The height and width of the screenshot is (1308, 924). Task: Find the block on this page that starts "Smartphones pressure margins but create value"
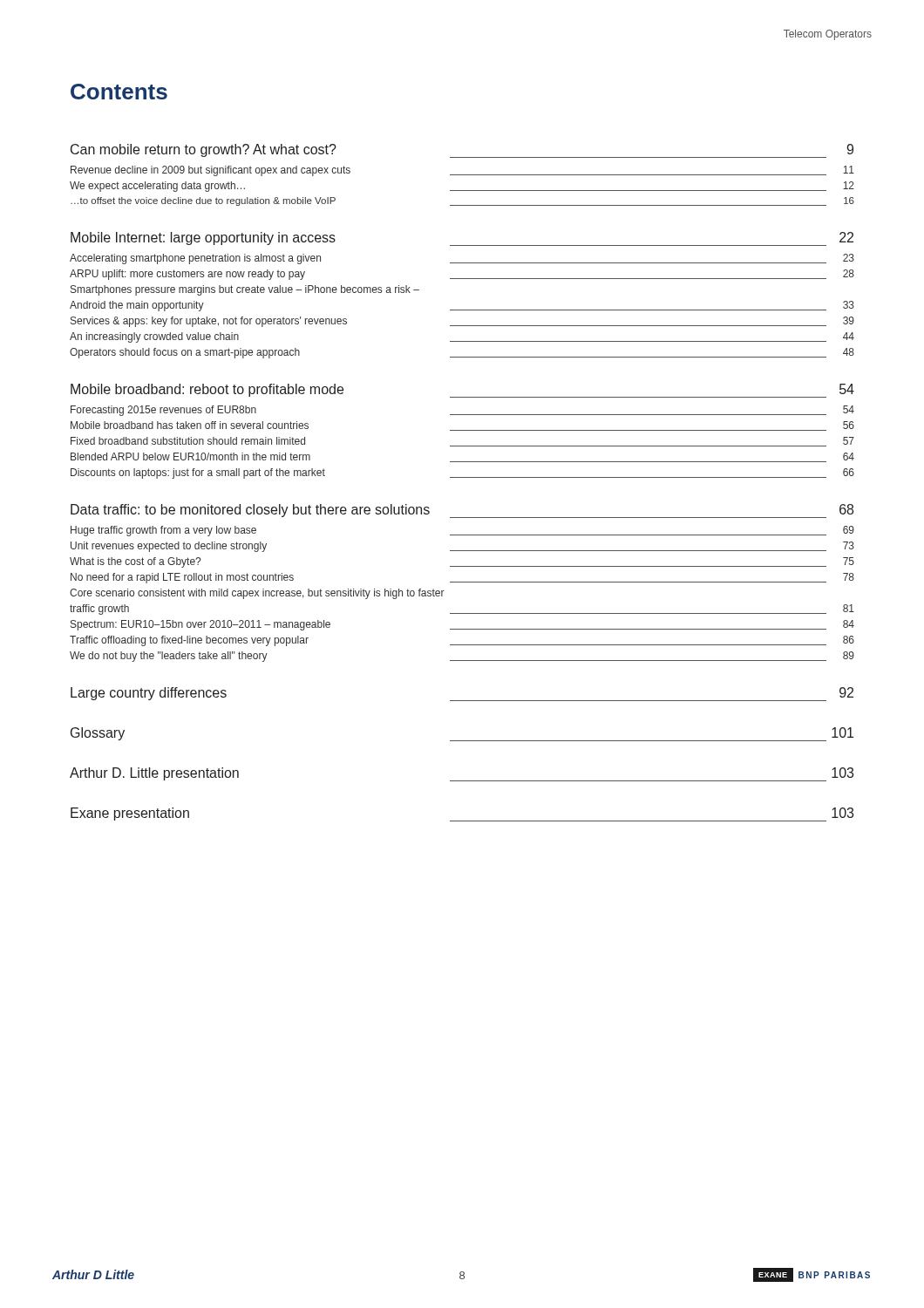coord(462,298)
